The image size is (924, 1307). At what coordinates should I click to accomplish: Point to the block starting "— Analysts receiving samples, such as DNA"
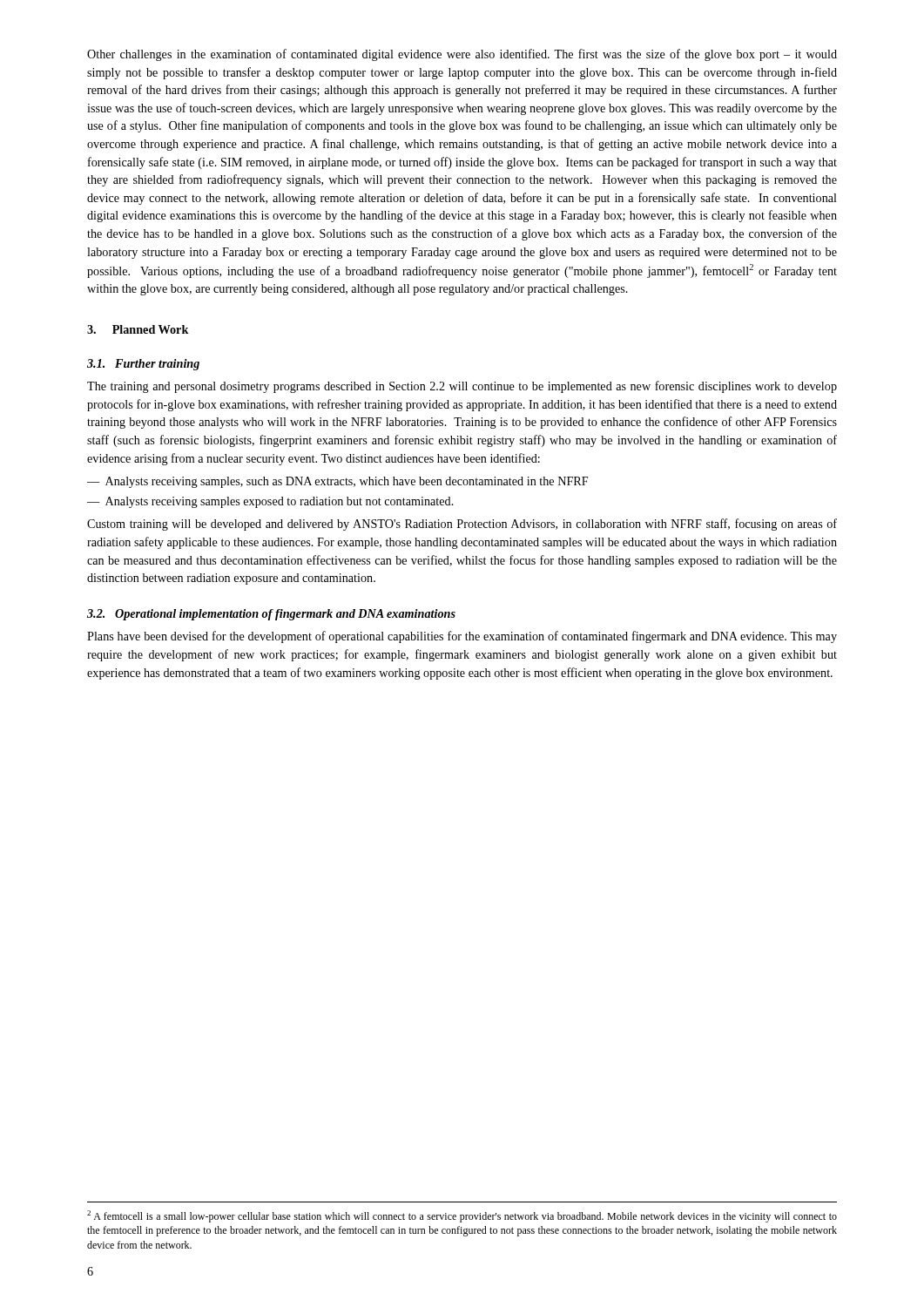338,481
